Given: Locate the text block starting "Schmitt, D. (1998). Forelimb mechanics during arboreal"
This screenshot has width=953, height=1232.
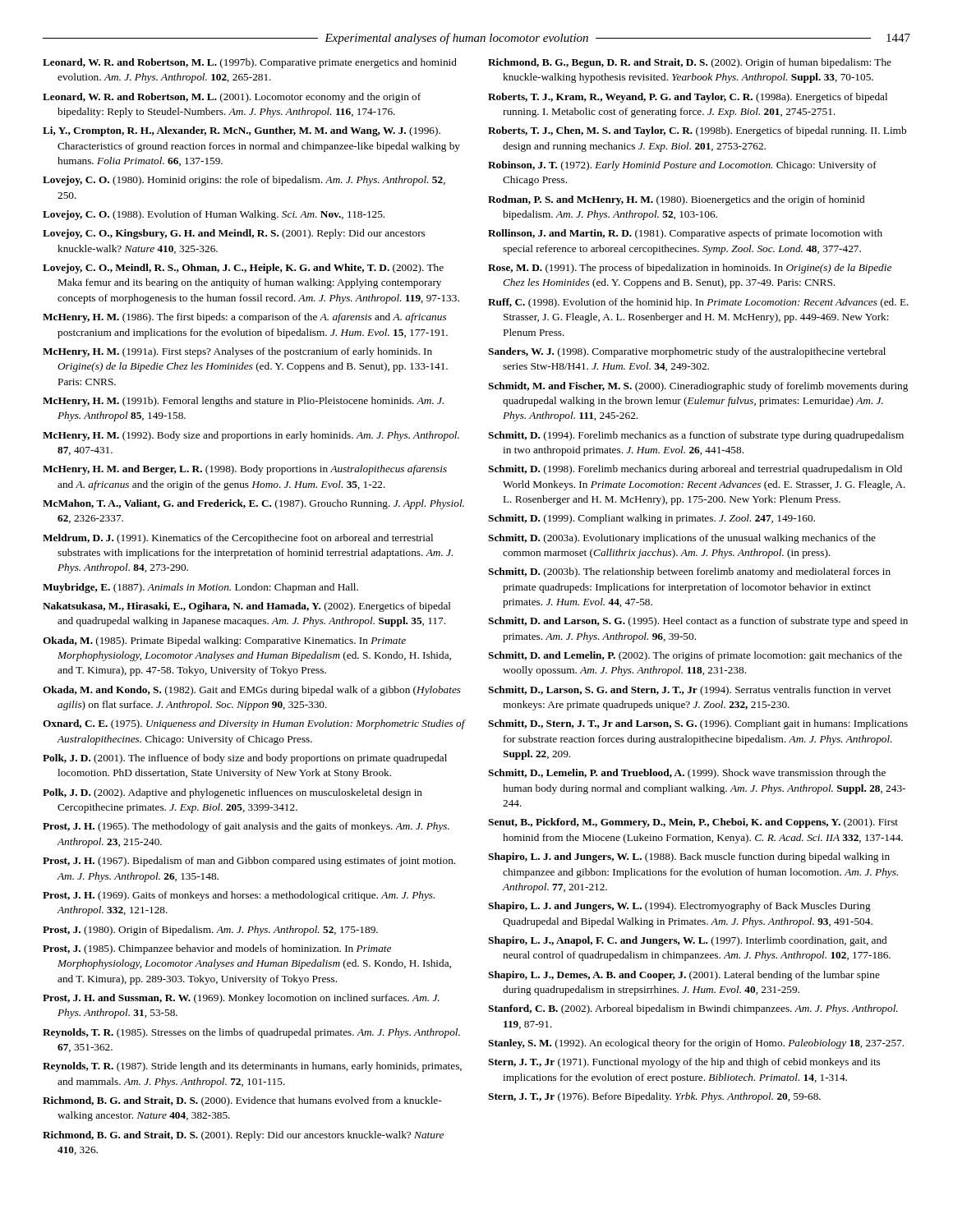Looking at the screenshot, I should coord(697,484).
